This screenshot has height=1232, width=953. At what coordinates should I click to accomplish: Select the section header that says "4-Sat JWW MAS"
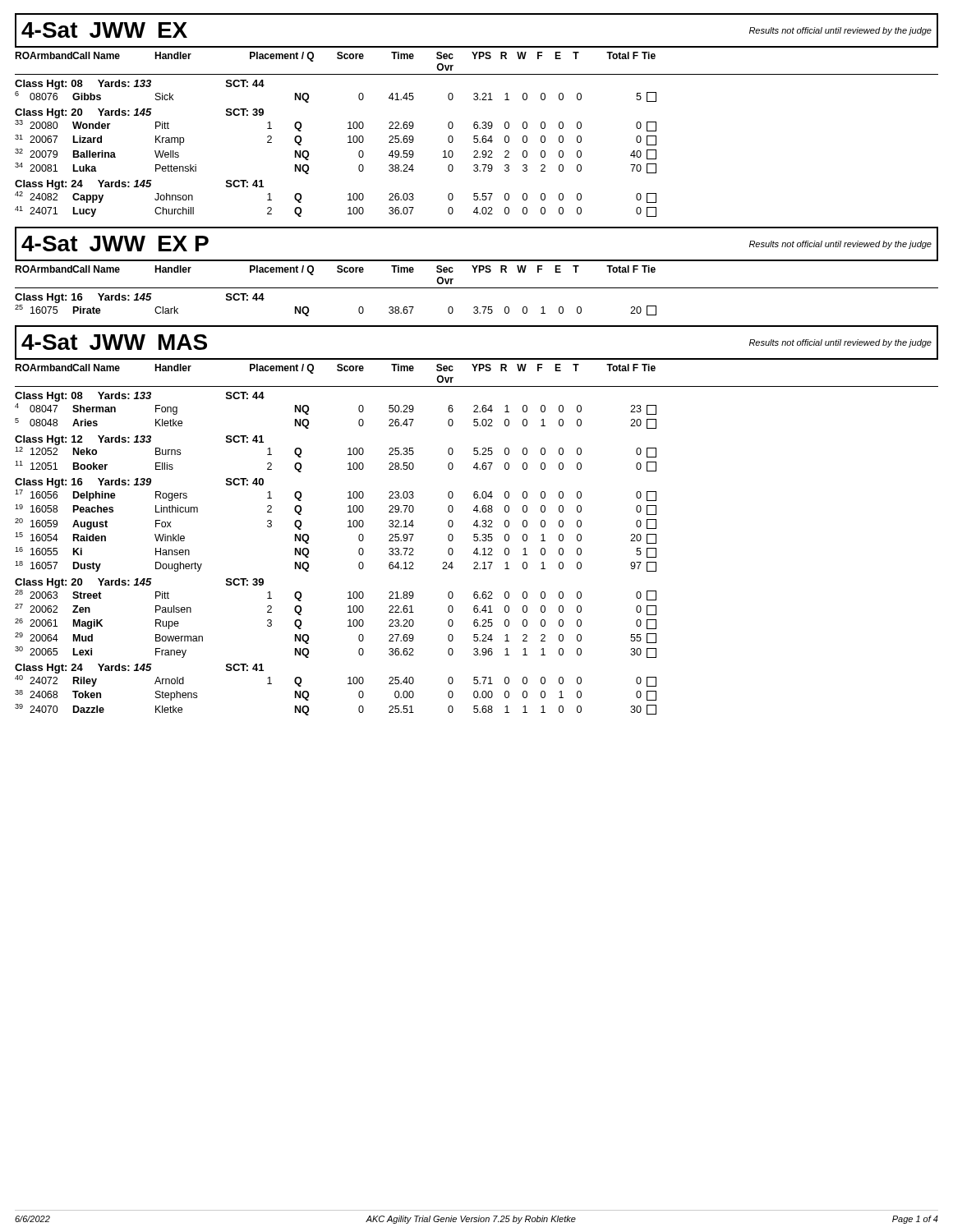pyautogui.click(x=476, y=343)
